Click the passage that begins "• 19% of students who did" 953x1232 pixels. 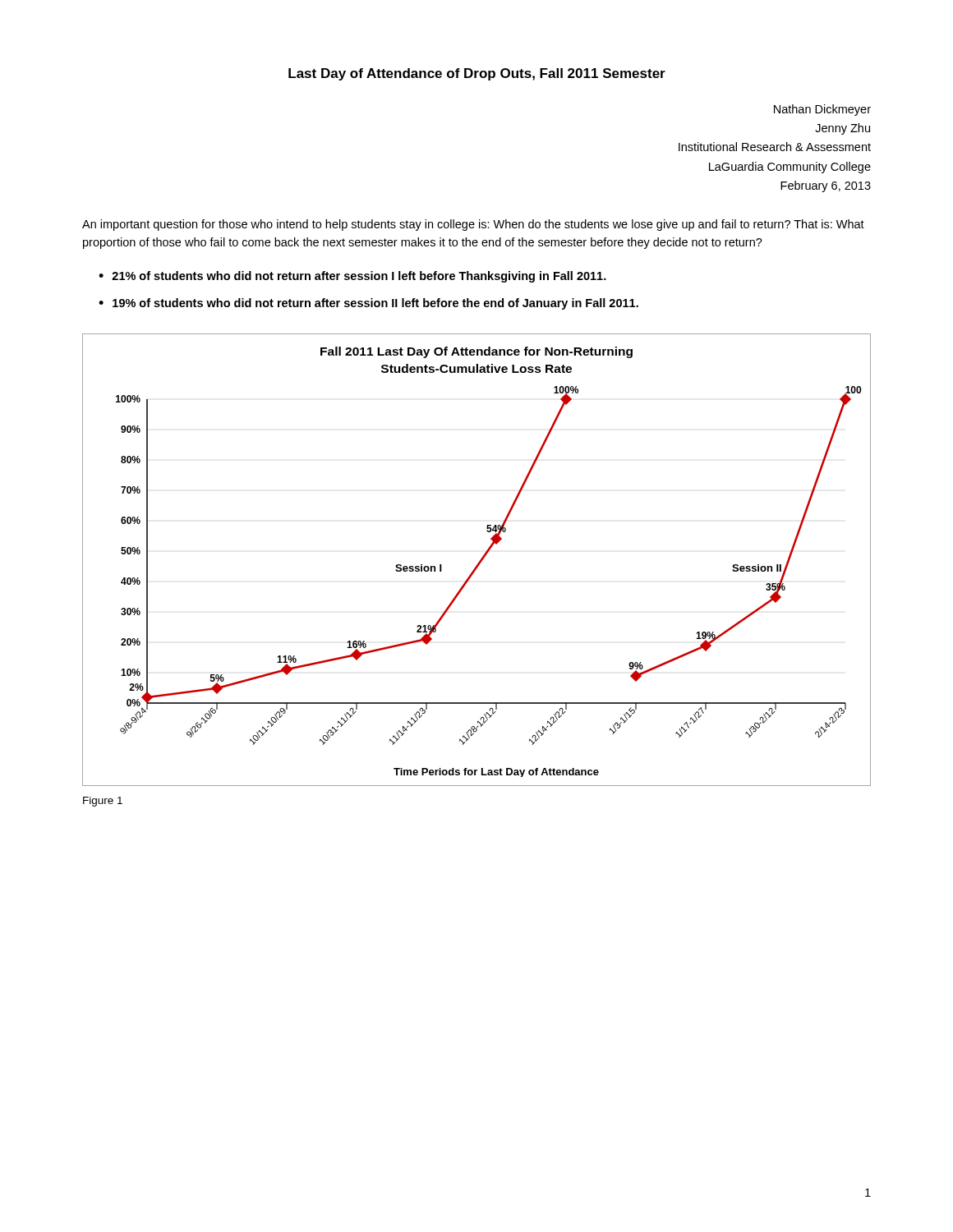[369, 304]
